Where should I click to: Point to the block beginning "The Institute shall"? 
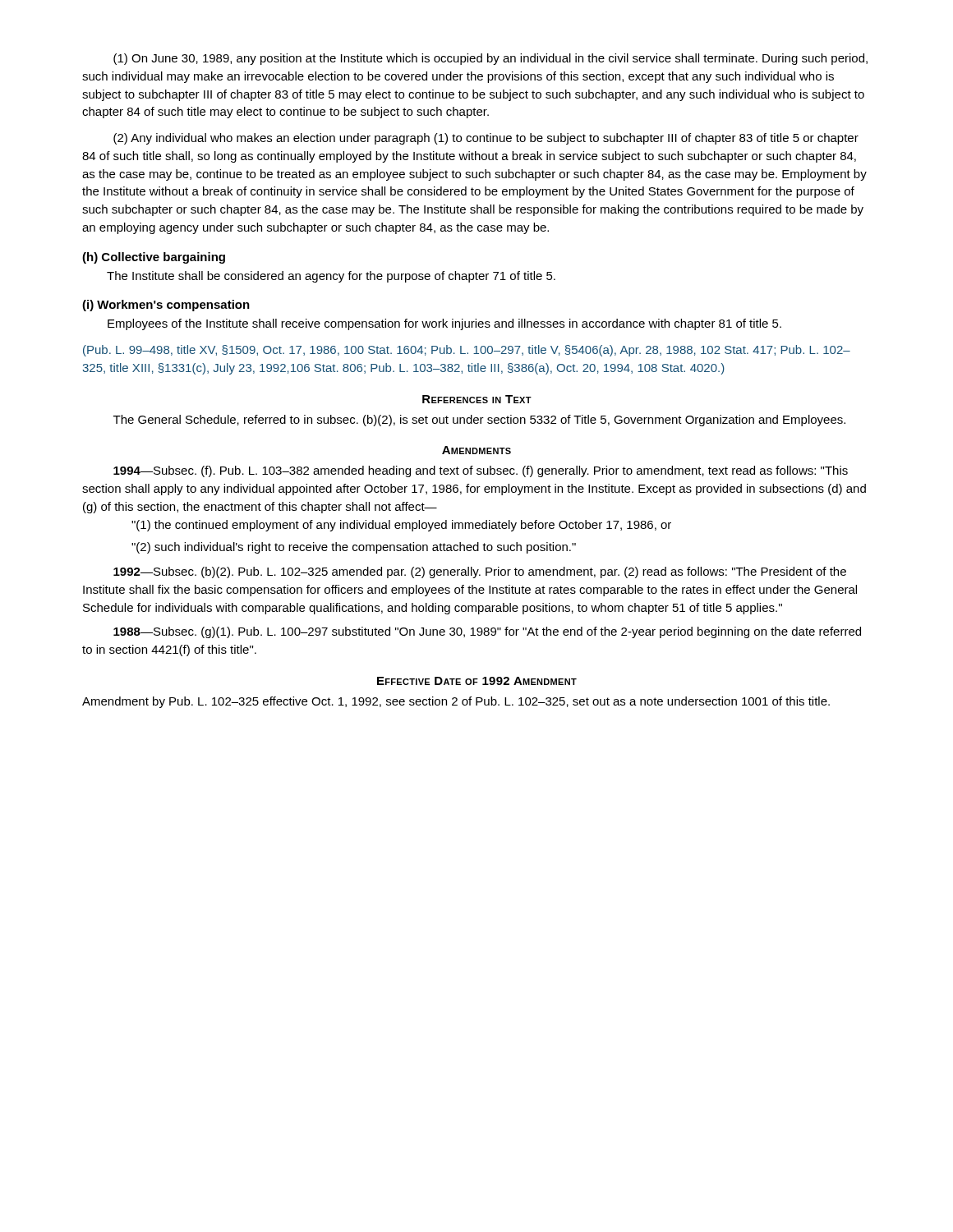(x=332, y=275)
